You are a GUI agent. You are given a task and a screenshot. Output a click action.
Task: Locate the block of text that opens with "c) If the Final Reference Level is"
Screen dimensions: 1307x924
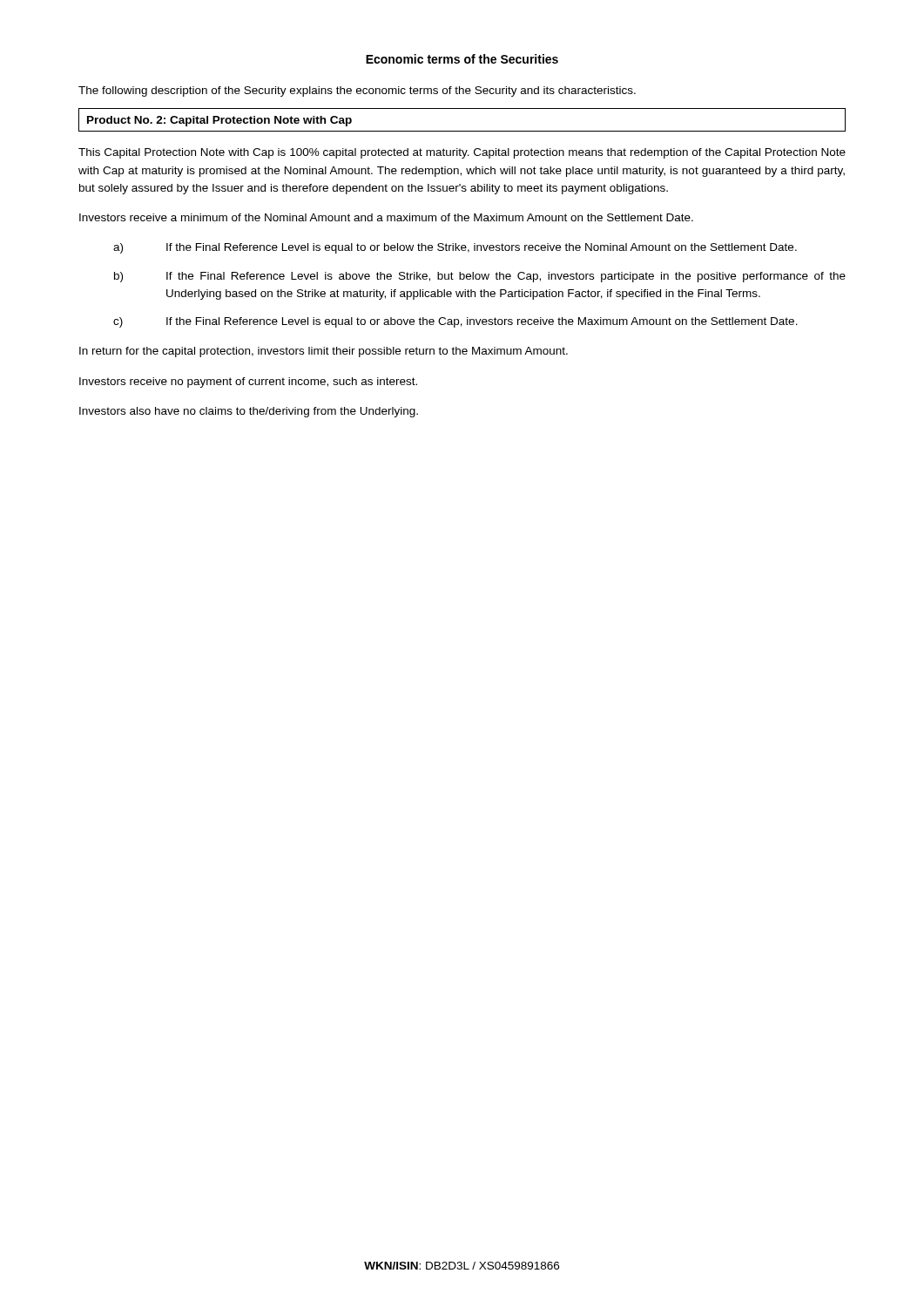tap(462, 322)
